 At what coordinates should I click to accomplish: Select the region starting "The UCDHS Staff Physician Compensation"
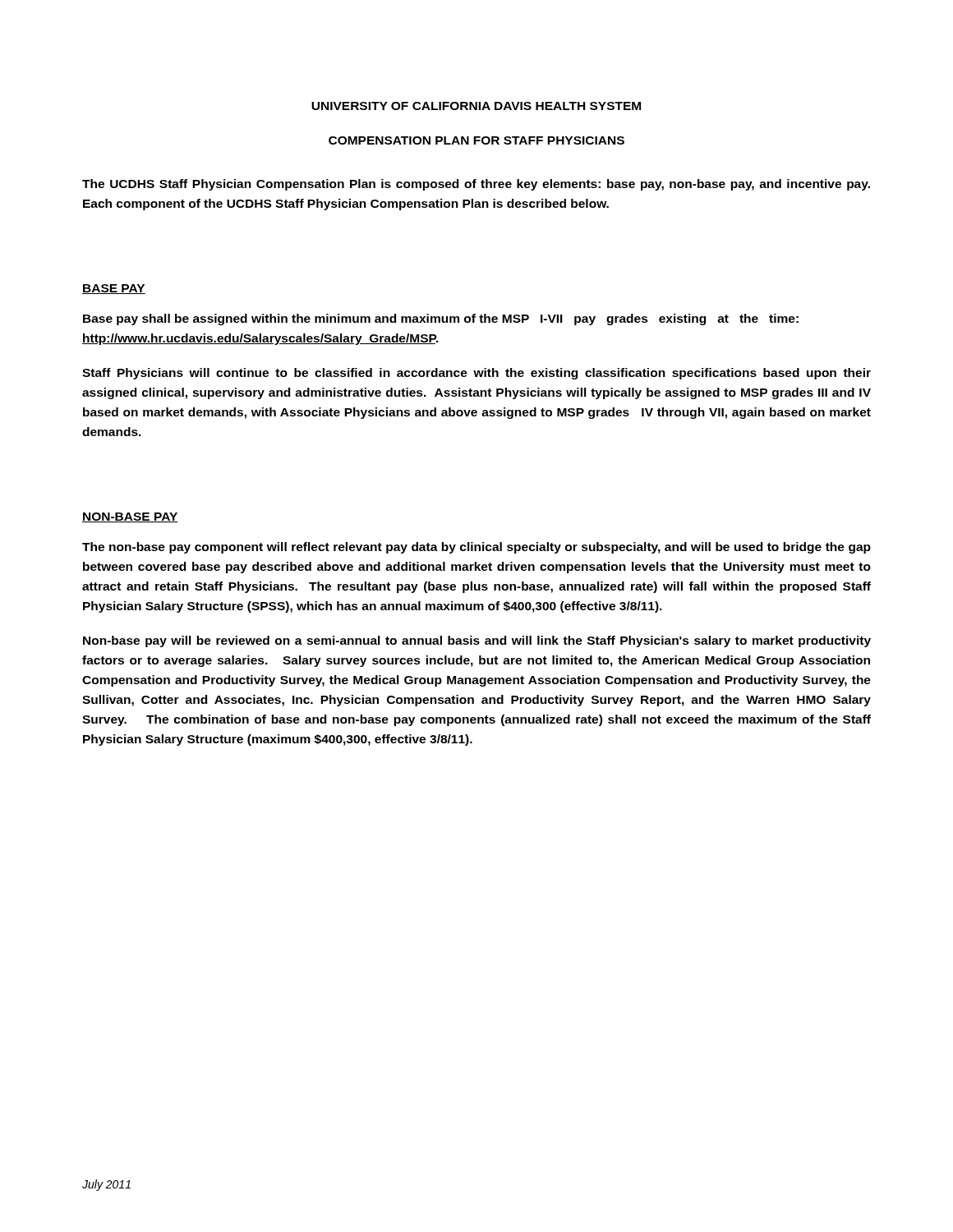tap(476, 193)
